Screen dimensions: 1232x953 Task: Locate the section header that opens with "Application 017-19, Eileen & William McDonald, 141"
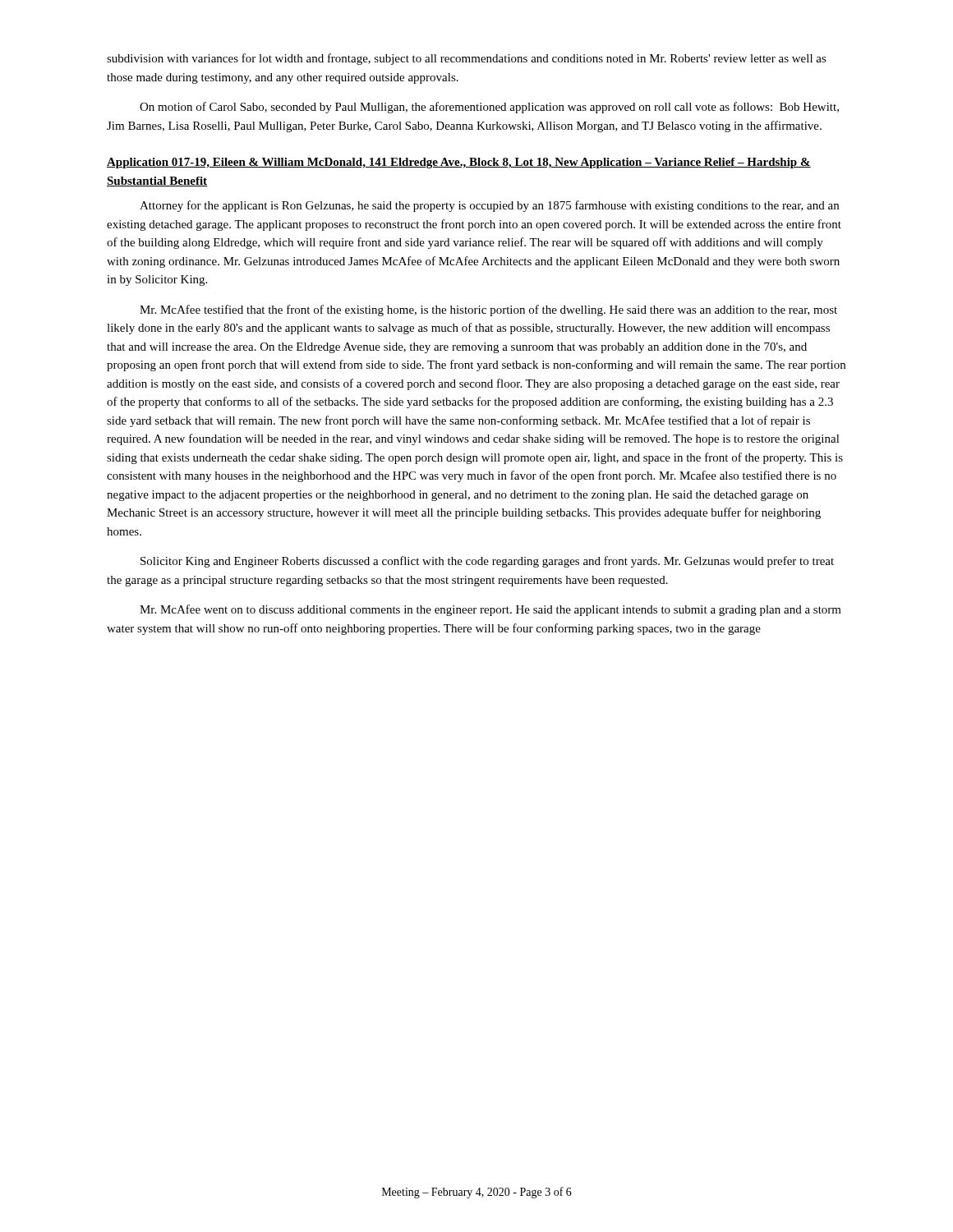pyautogui.click(x=459, y=171)
